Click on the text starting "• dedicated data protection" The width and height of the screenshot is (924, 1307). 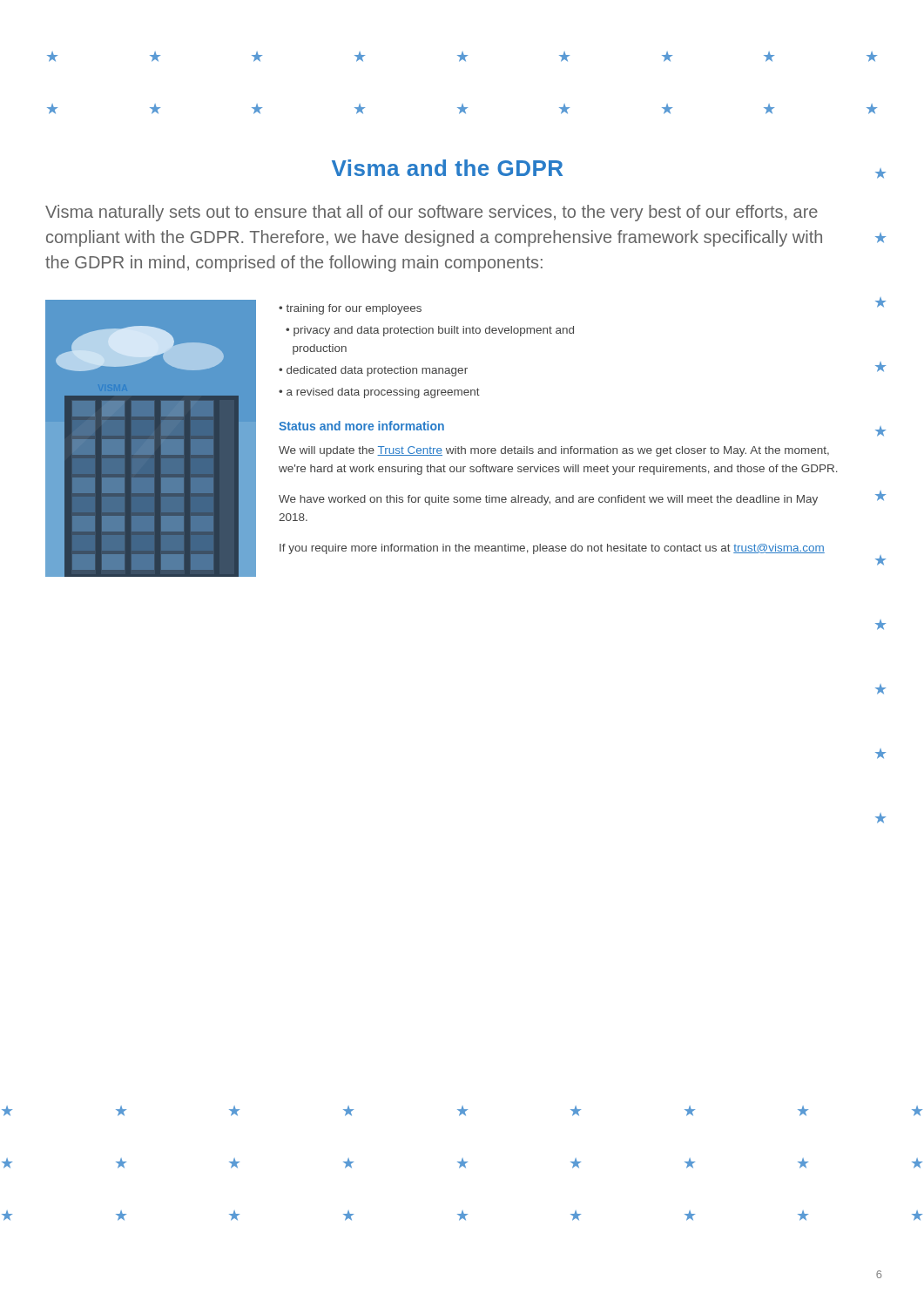373,370
